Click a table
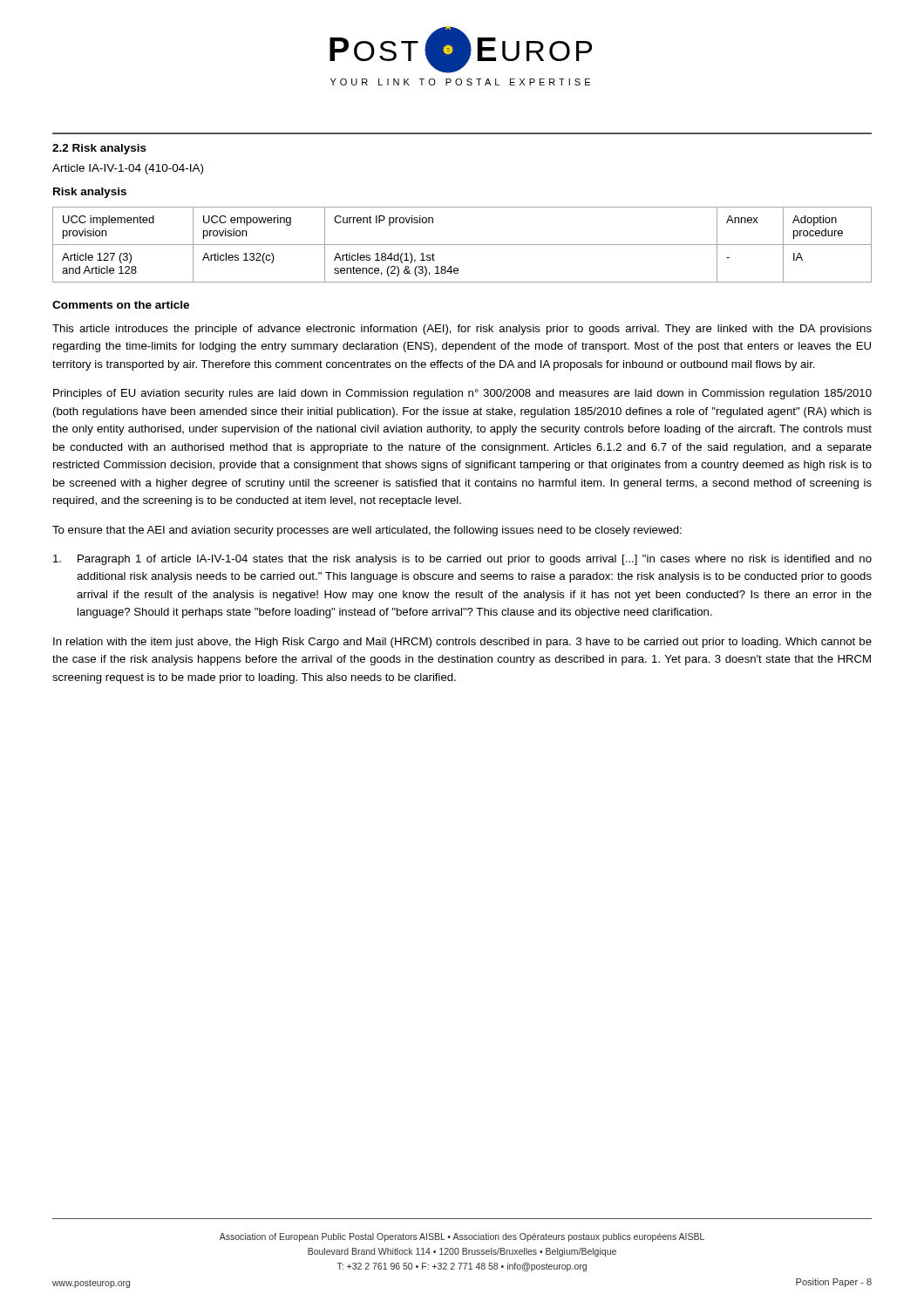924x1308 pixels. (462, 245)
